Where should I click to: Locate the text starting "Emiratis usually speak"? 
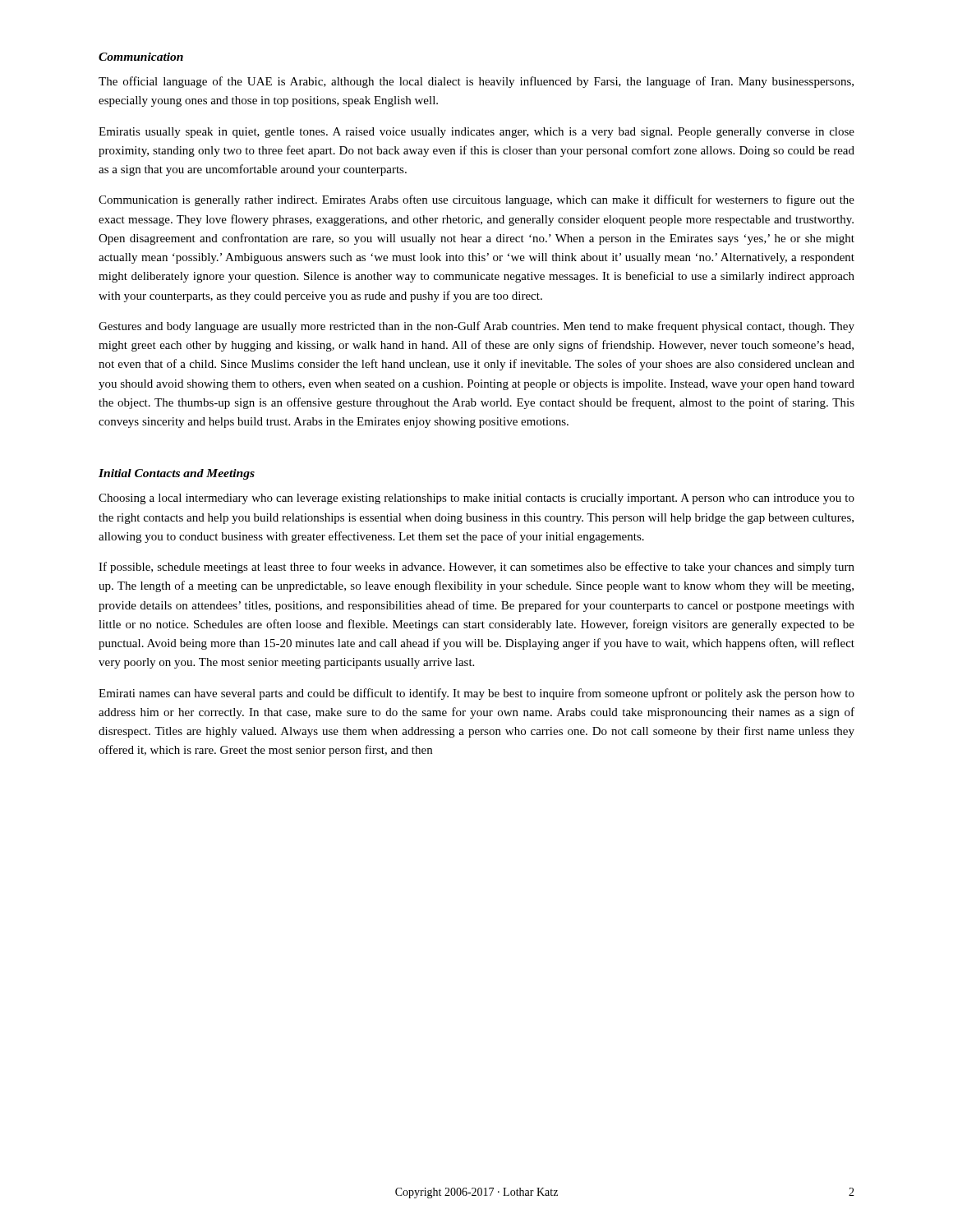[x=476, y=150]
